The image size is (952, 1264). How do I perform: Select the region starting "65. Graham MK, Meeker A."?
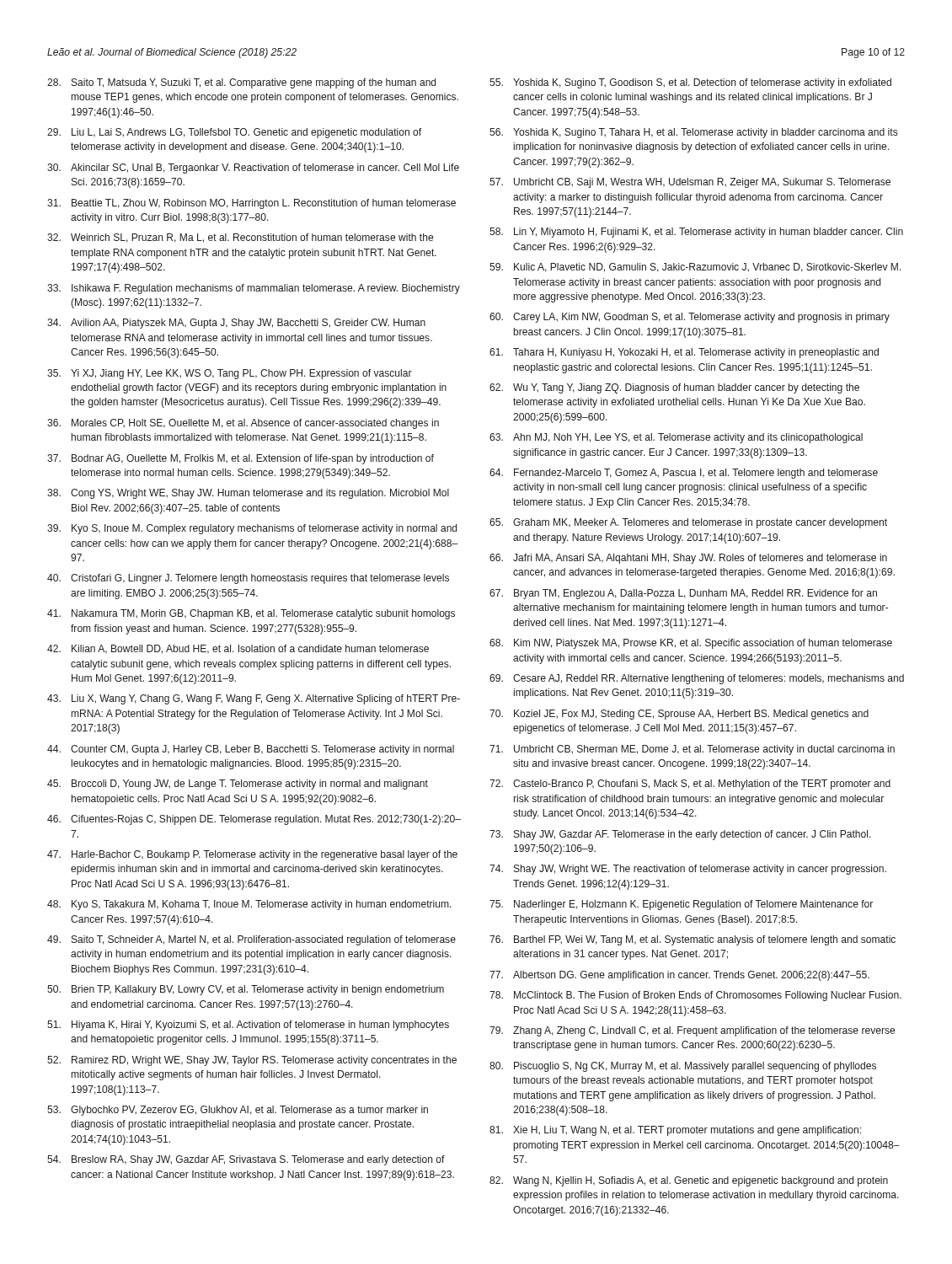(x=697, y=531)
